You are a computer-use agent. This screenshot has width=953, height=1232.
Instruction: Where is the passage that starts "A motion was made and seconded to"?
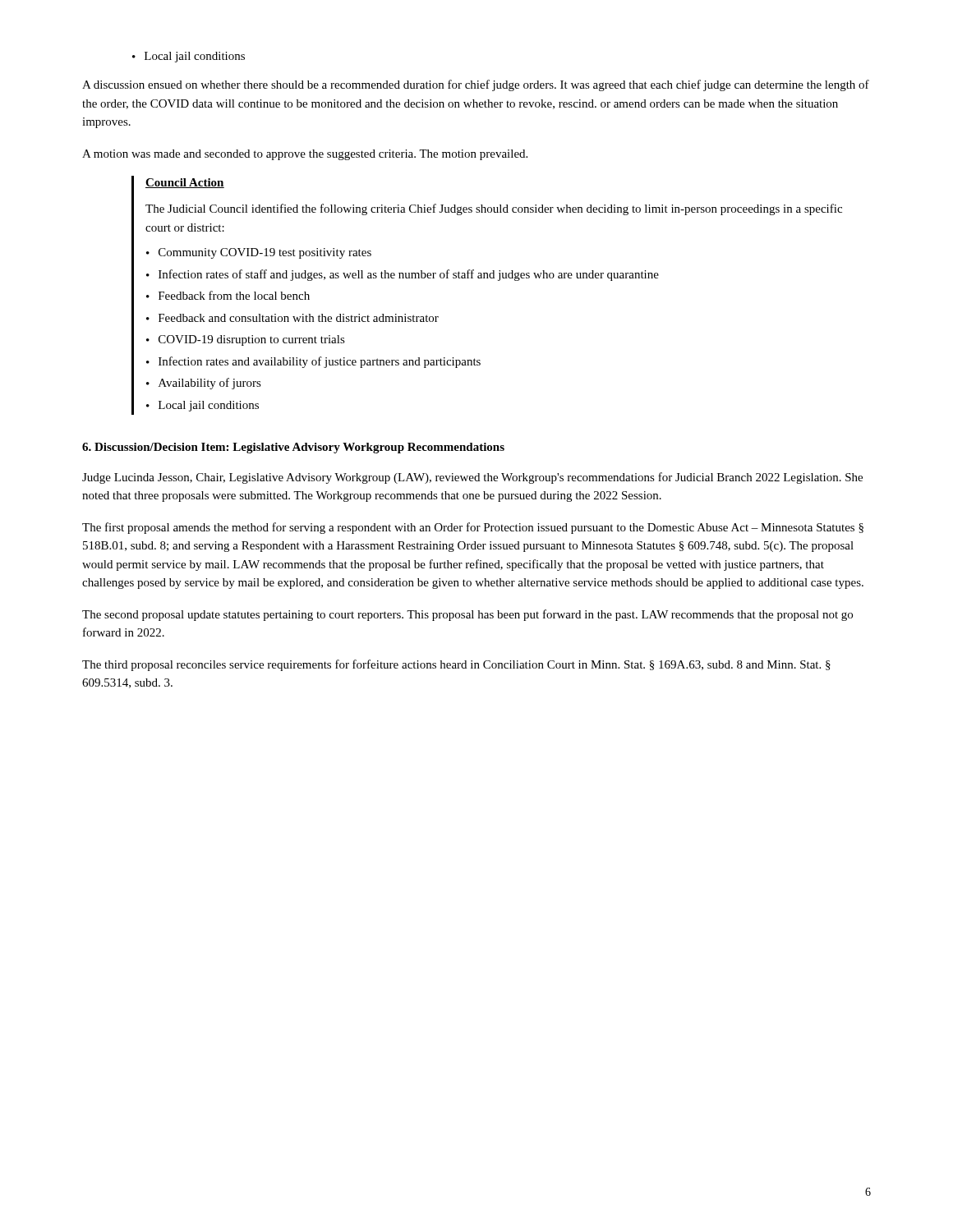coord(305,153)
